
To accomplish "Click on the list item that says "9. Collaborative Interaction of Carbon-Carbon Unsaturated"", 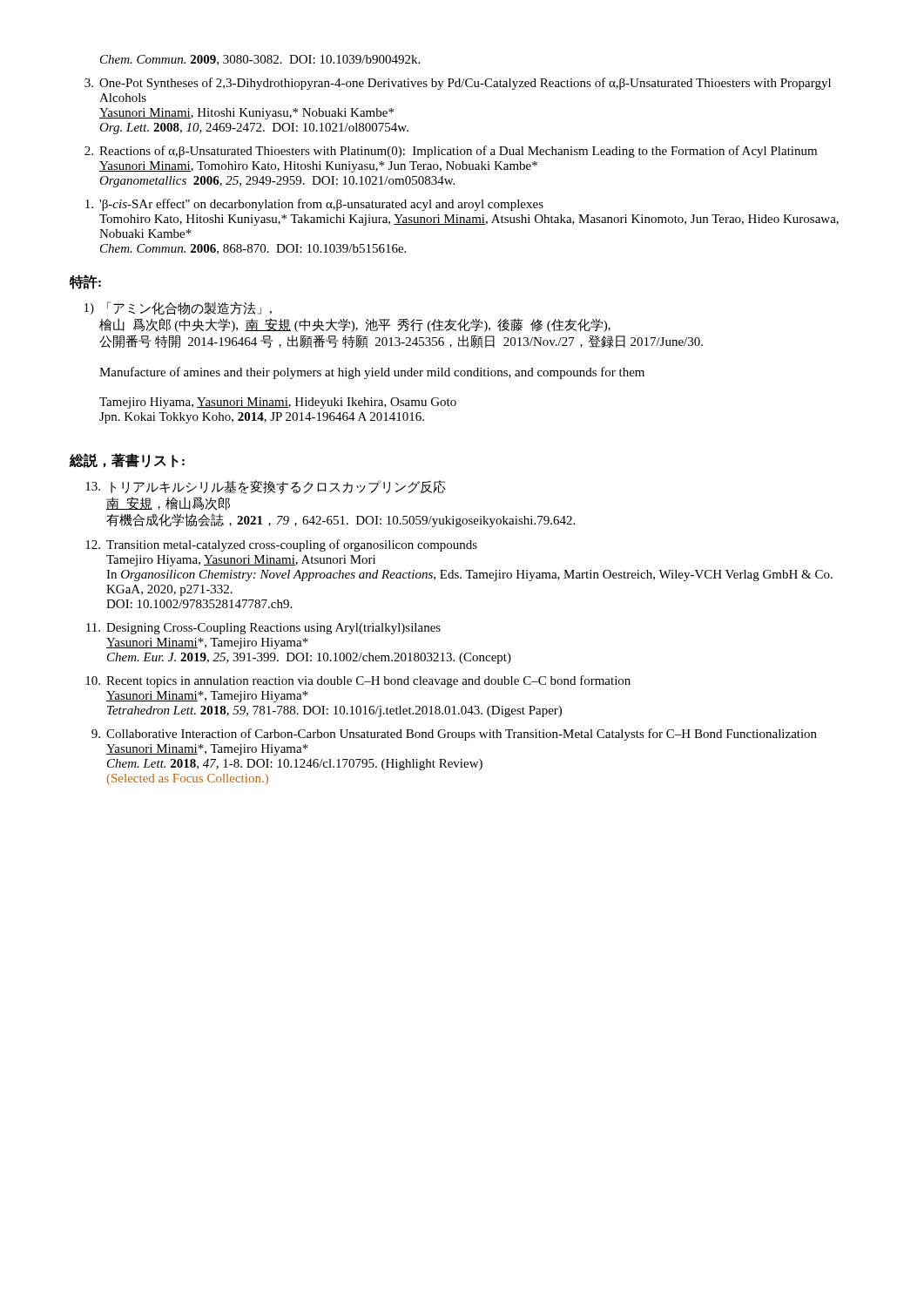I will [x=462, y=756].
